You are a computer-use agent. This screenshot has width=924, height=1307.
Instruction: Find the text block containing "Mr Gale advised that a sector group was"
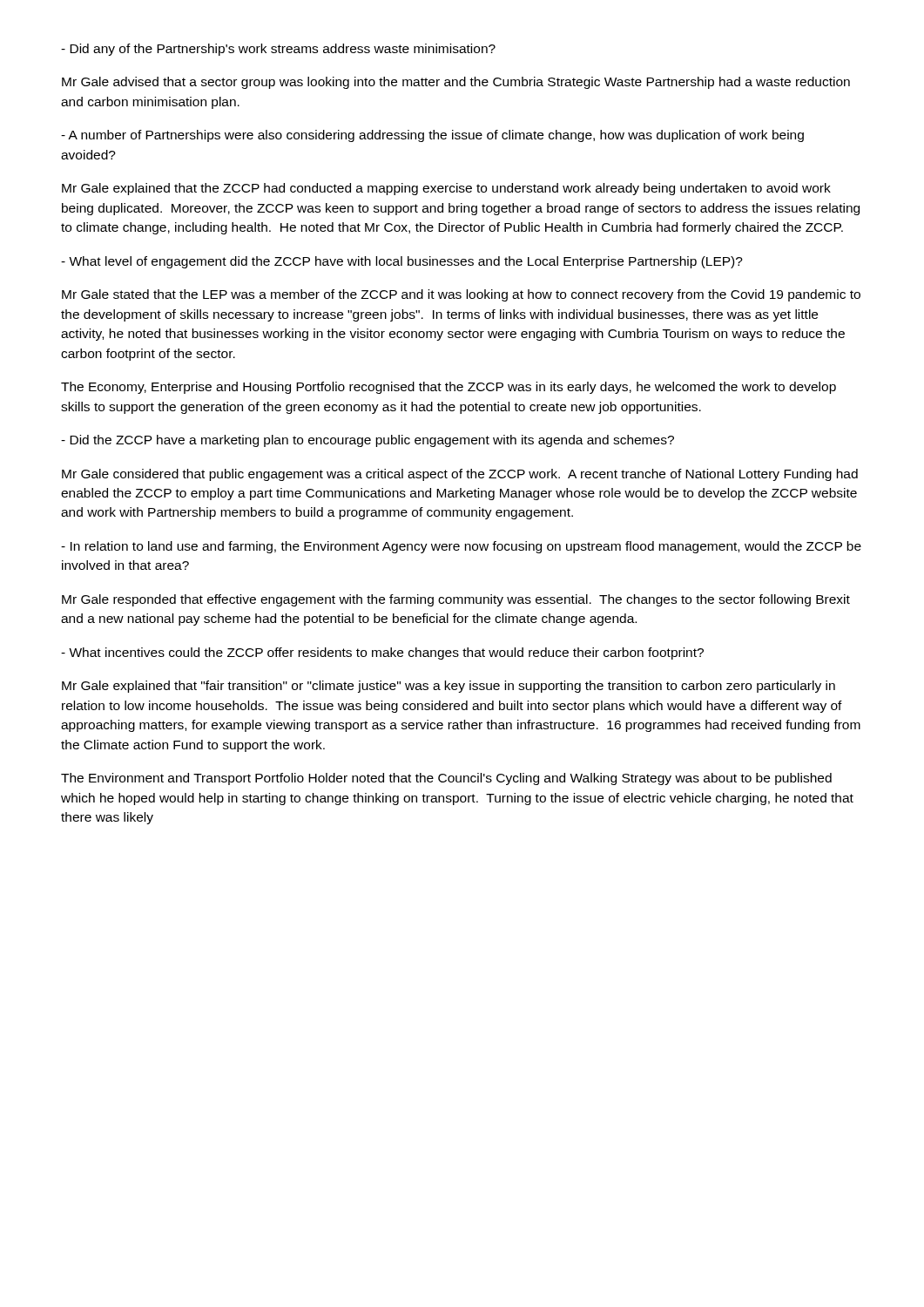pyautogui.click(x=456, y=92)
